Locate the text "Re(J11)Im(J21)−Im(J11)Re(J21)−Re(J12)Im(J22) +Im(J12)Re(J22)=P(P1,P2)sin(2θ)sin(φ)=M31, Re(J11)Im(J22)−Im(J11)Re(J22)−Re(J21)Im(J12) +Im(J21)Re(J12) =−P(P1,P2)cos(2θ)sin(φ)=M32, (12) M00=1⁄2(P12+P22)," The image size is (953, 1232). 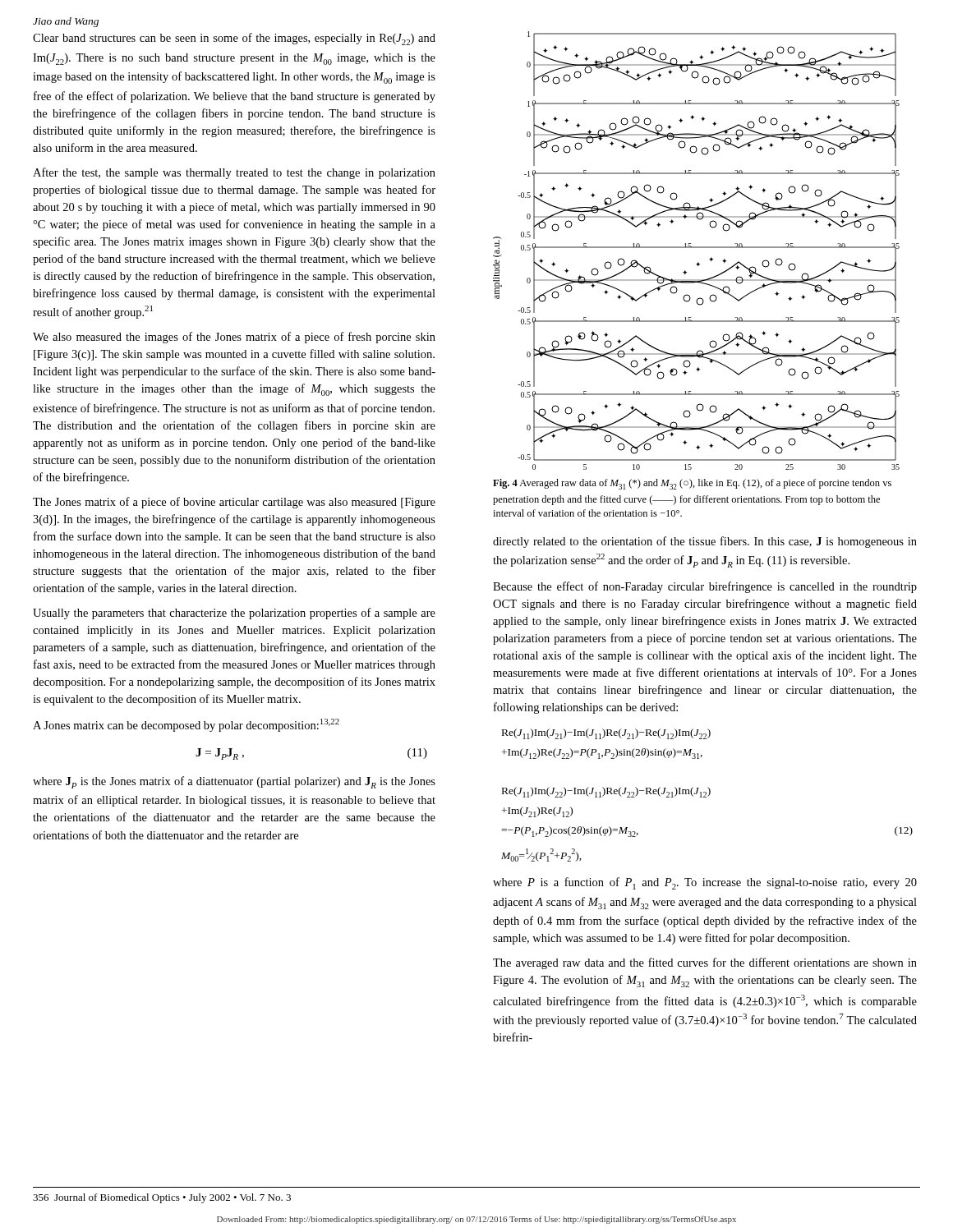point(709,795)
